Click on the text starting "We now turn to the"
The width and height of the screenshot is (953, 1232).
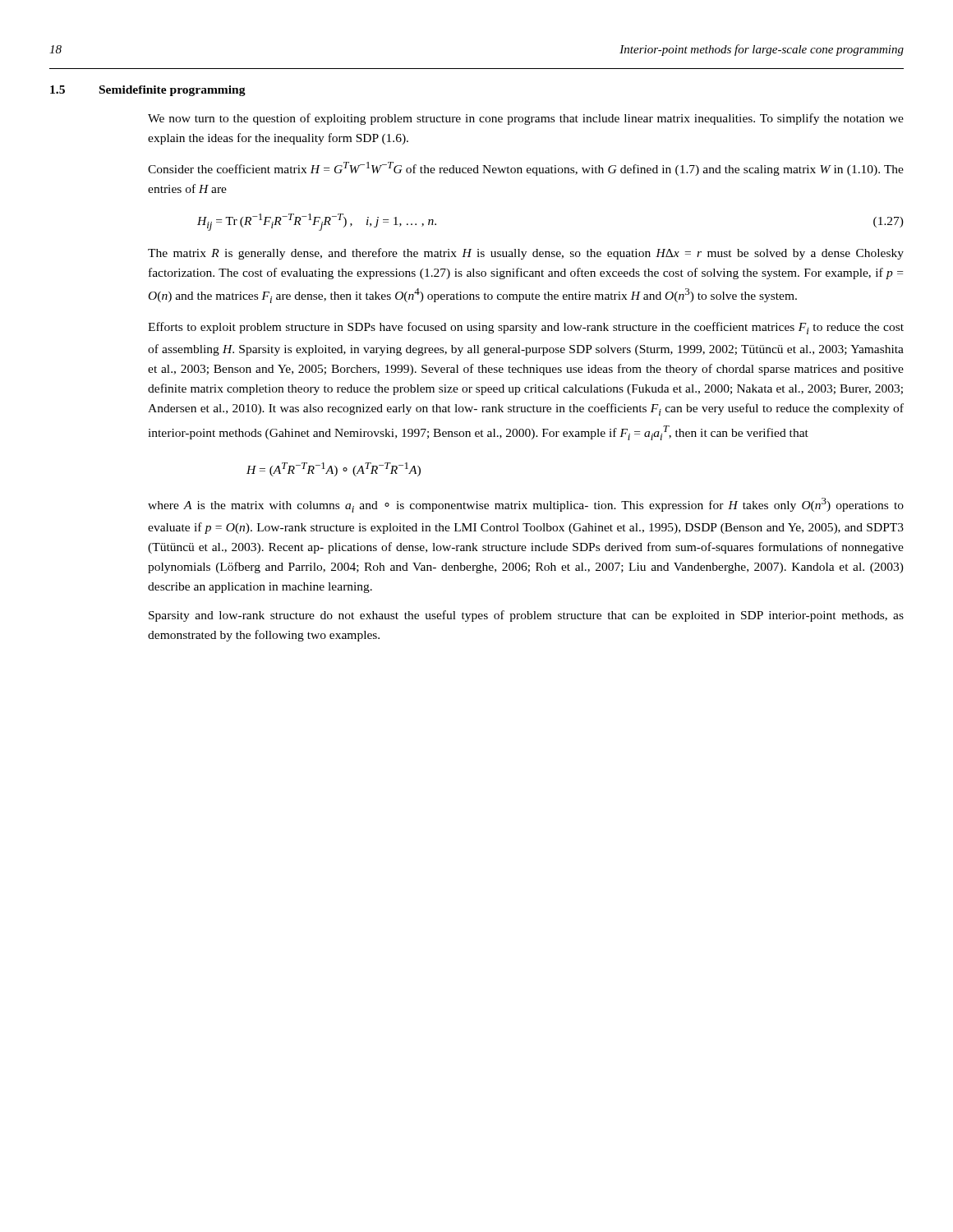(526, 128)
